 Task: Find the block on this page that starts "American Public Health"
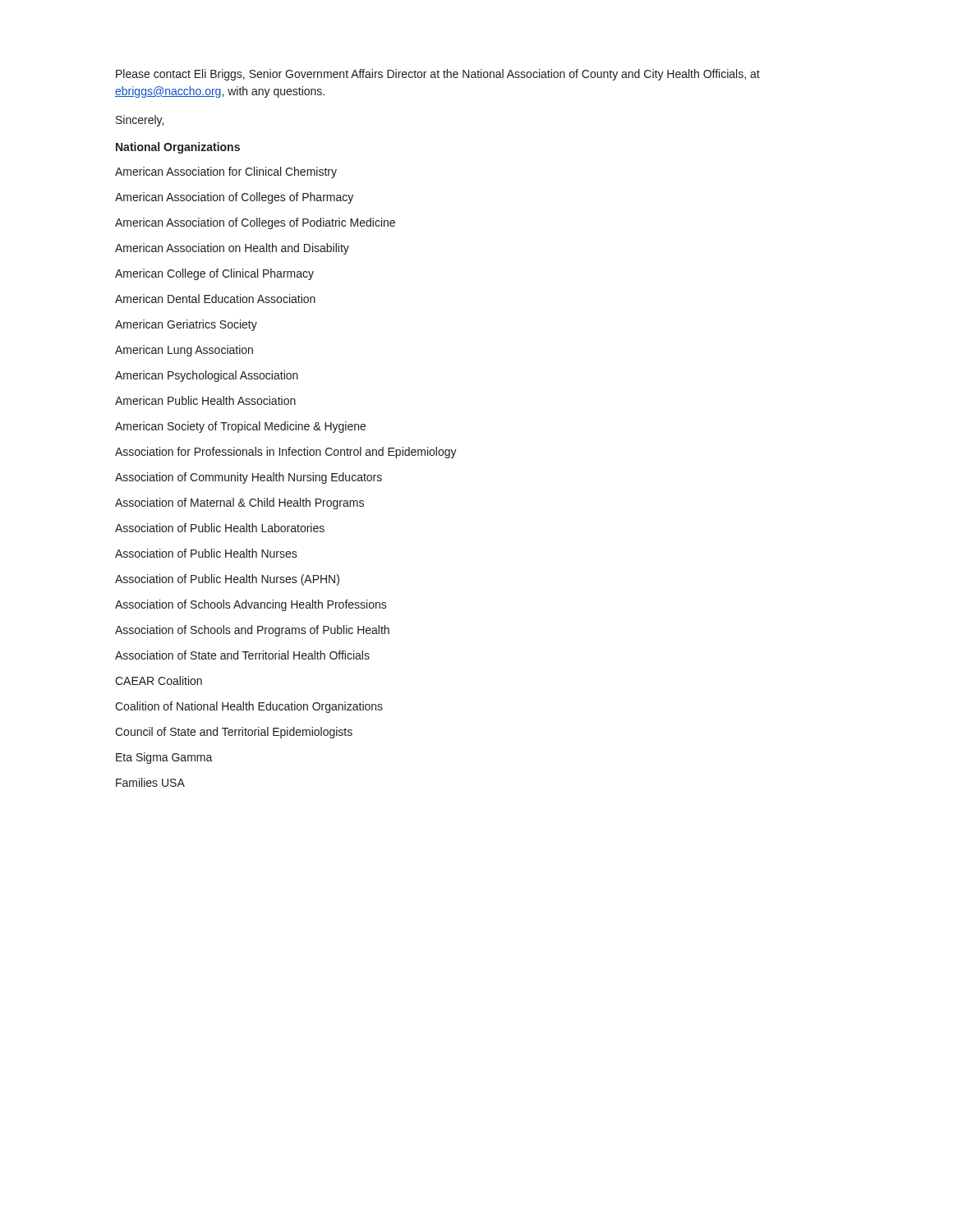pyautogui.click(x=205, y=401)
